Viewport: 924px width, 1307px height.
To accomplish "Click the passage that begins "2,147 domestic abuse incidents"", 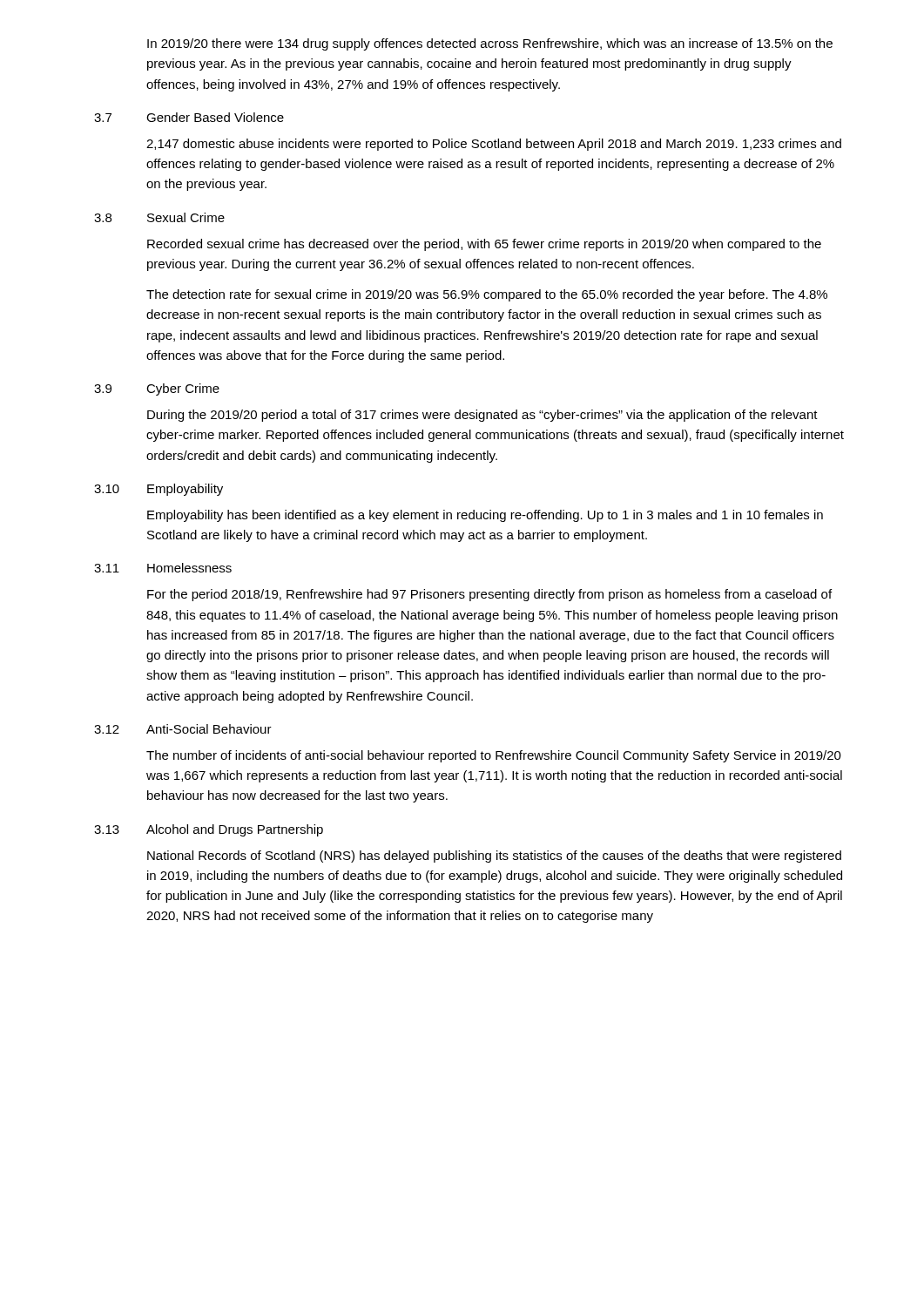I will 496,163.
